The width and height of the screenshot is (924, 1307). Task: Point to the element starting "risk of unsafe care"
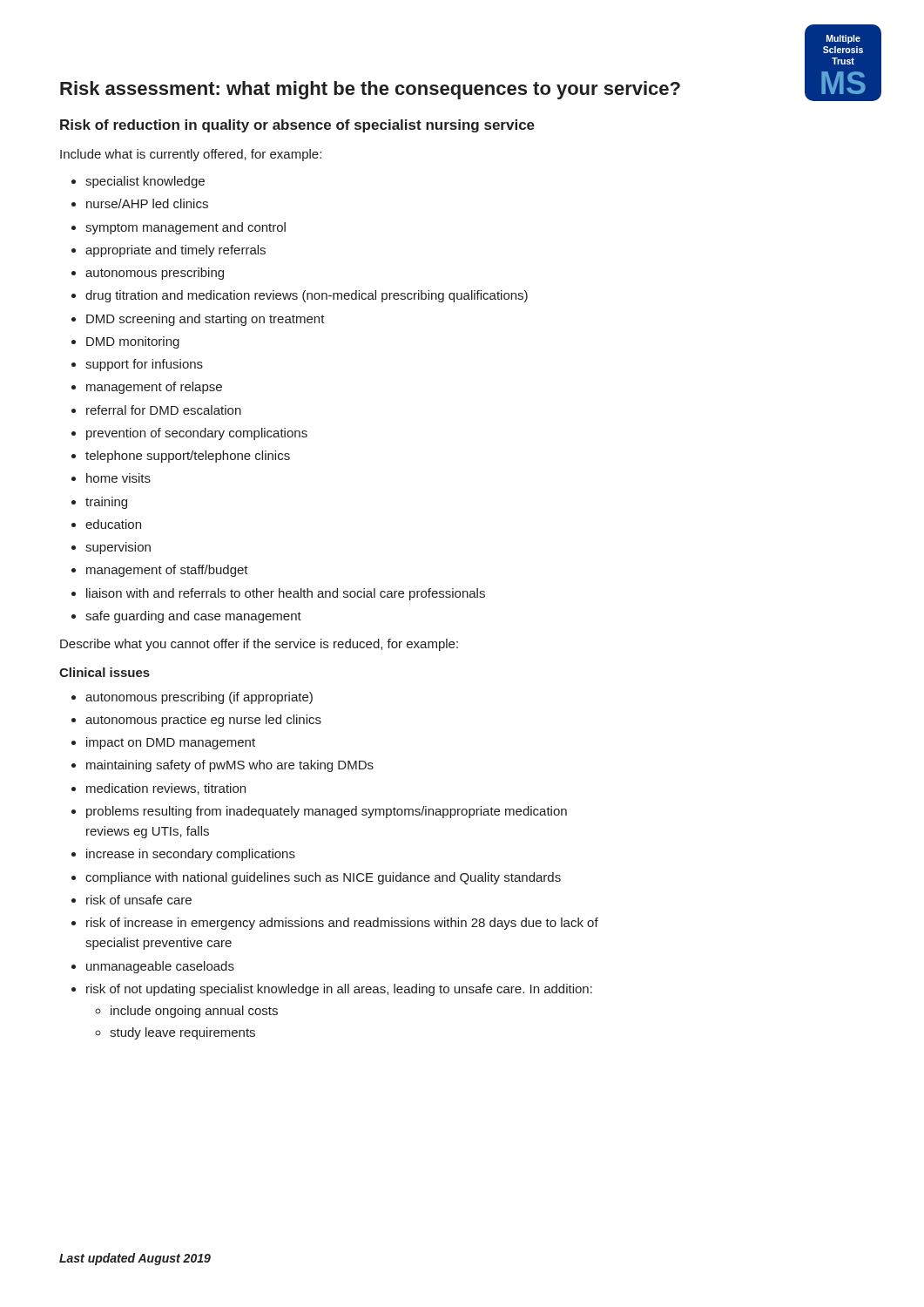(139, 899)
